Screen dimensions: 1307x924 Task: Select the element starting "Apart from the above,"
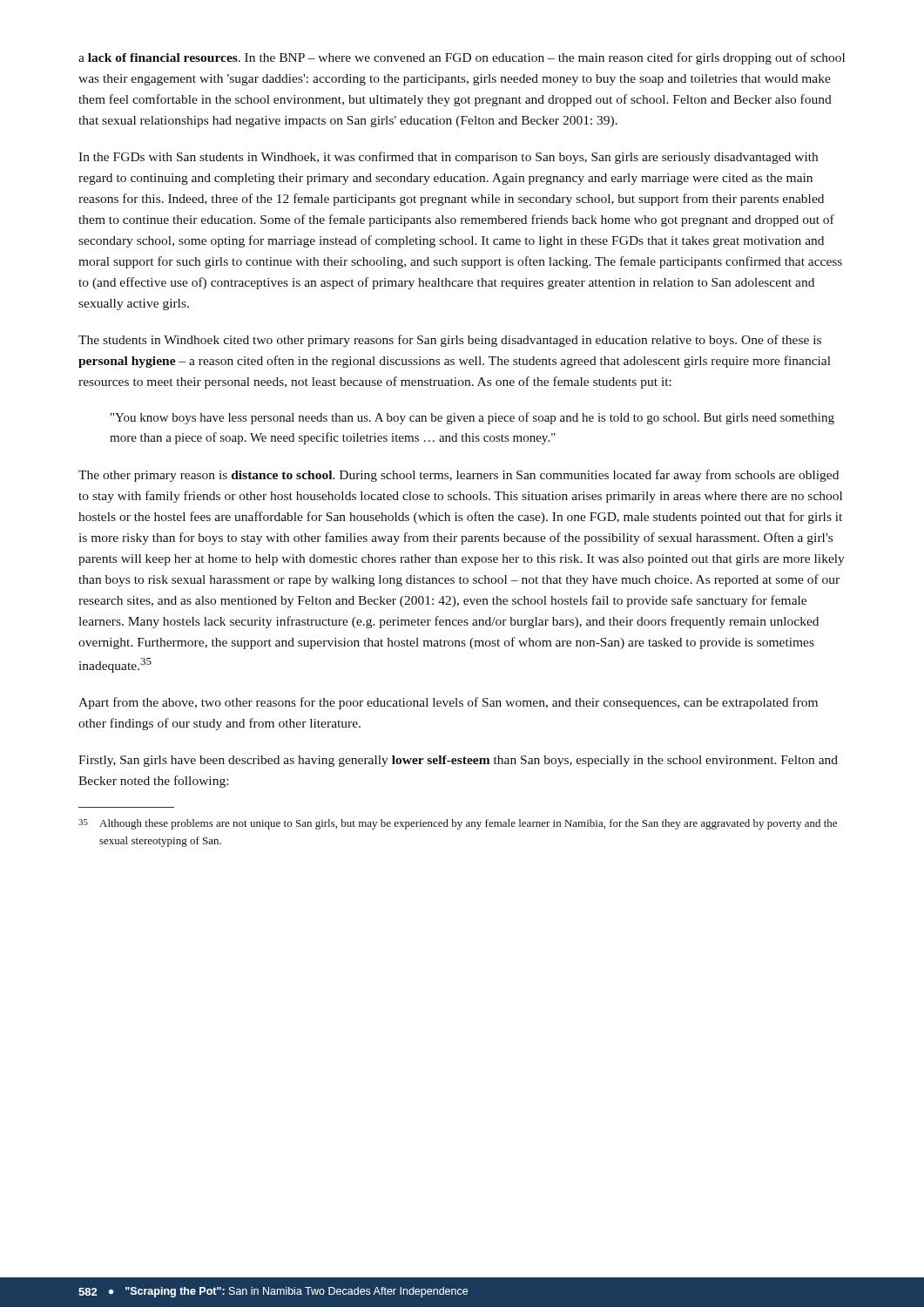coord(448,712)
